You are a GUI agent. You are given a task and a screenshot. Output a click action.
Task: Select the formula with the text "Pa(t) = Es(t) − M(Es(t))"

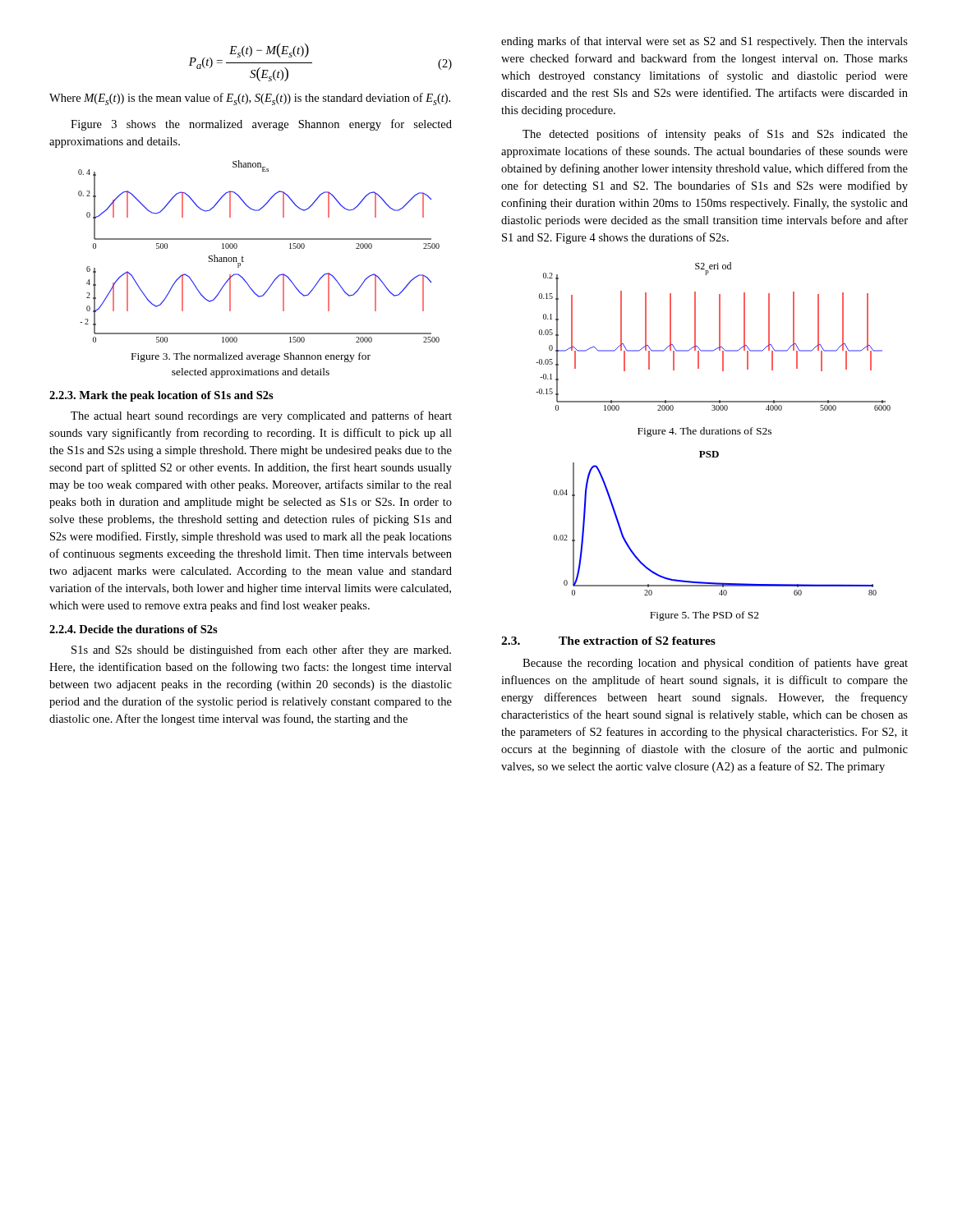tap(320, 63)
